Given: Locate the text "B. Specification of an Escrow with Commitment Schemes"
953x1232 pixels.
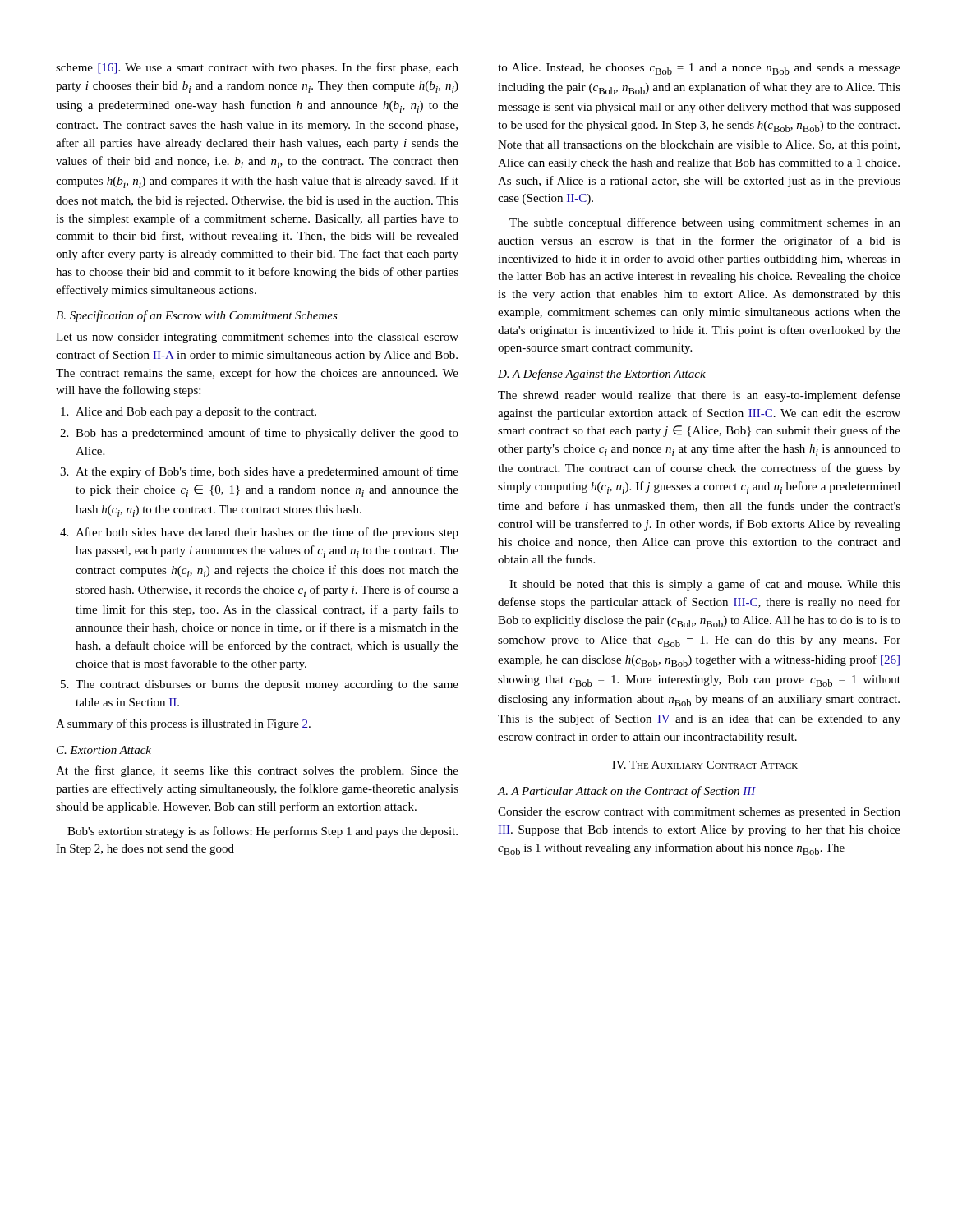Looking at the screenshot, I should tap(257, 316).
